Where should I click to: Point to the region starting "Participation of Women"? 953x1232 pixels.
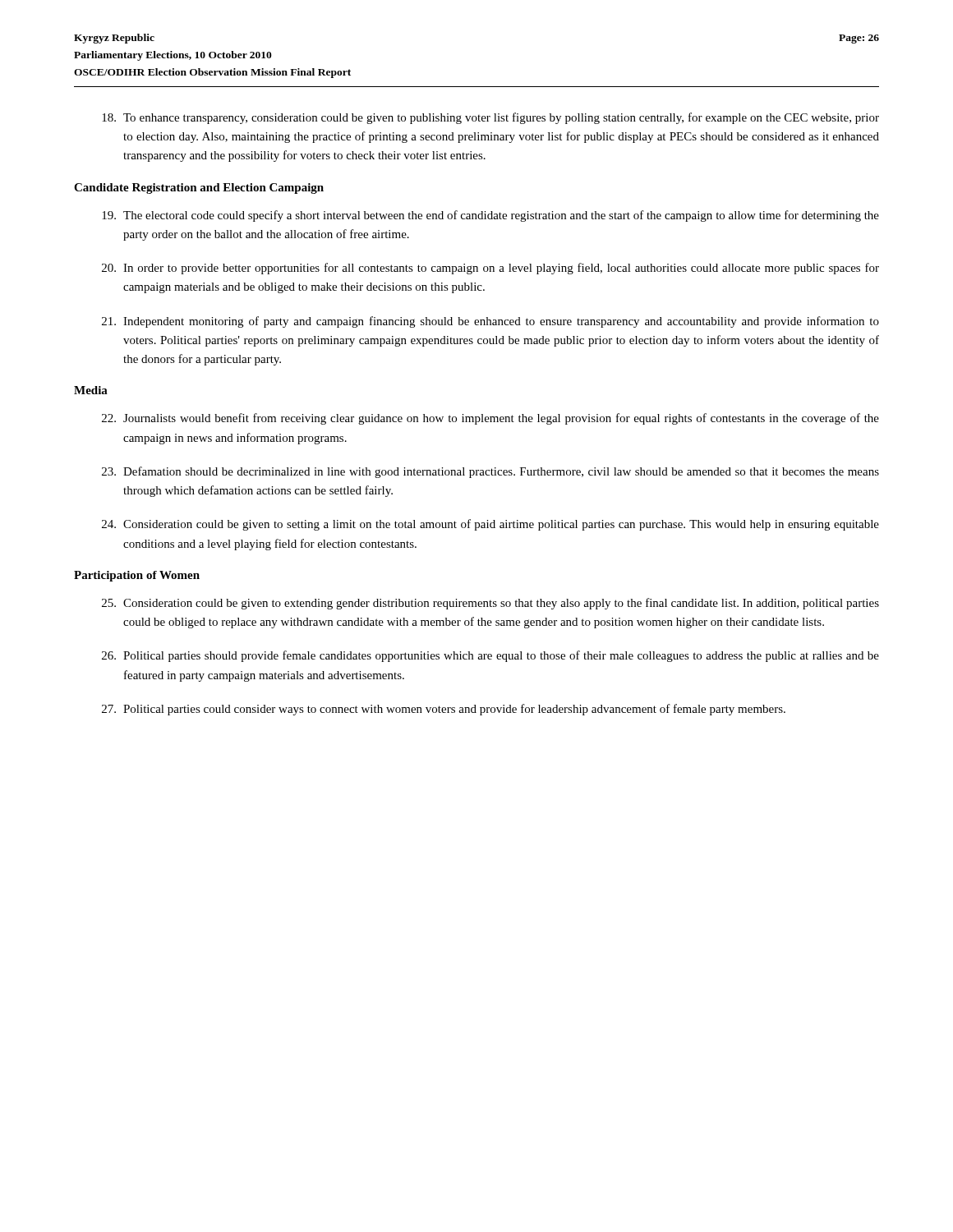[137, 575]
